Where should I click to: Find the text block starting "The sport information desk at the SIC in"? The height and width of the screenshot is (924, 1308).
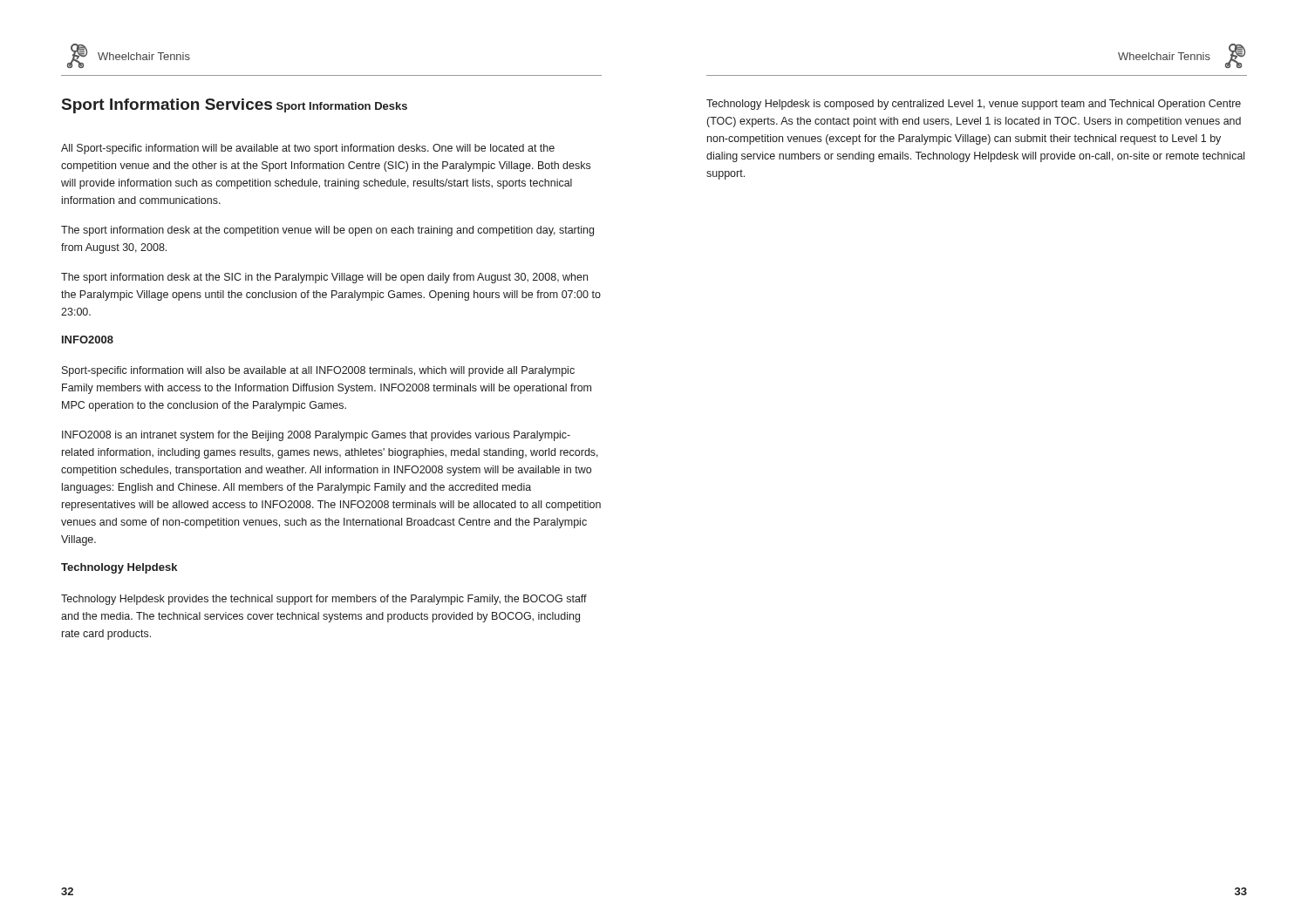click(x=331, y=294)
